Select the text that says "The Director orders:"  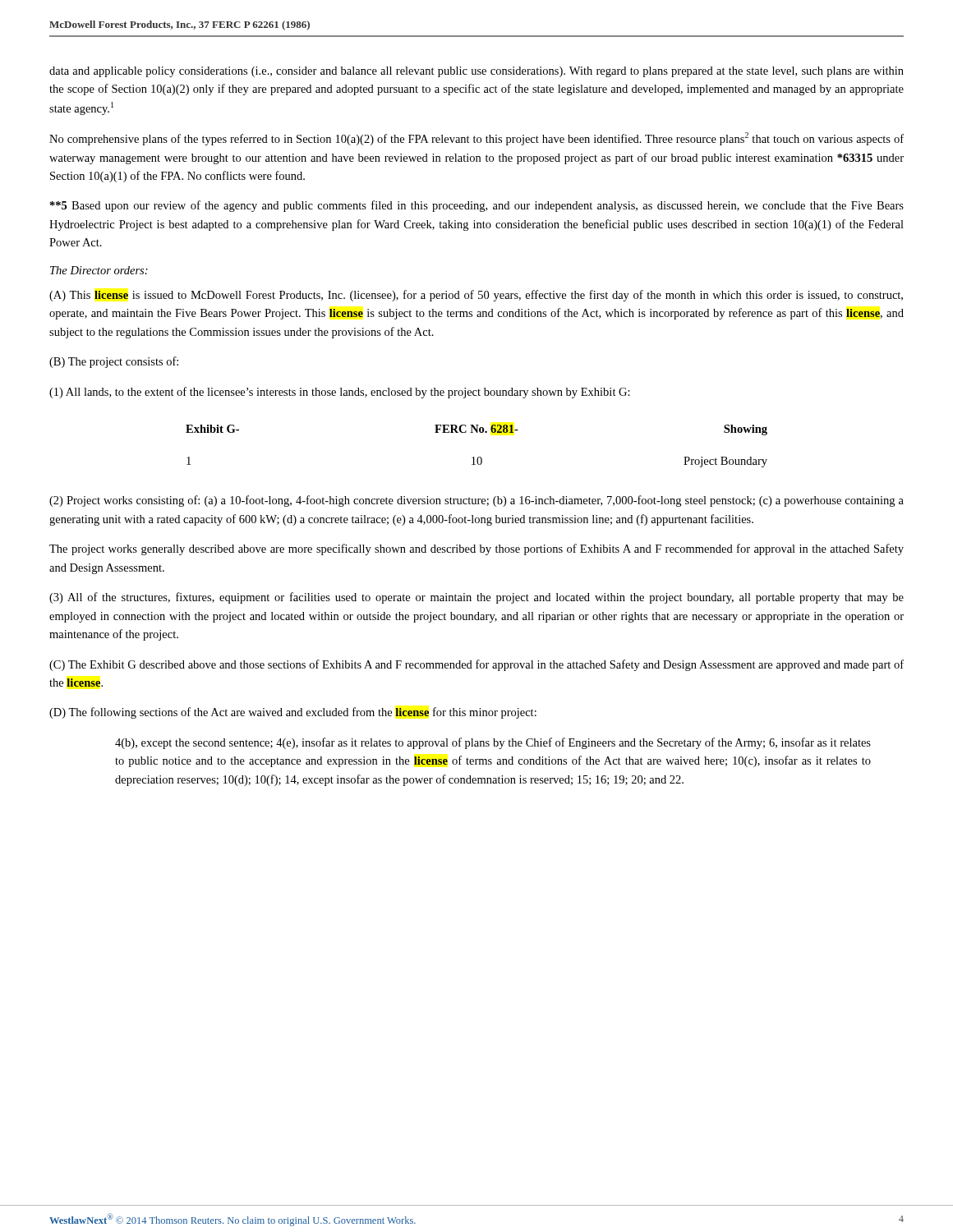point(99,270)
